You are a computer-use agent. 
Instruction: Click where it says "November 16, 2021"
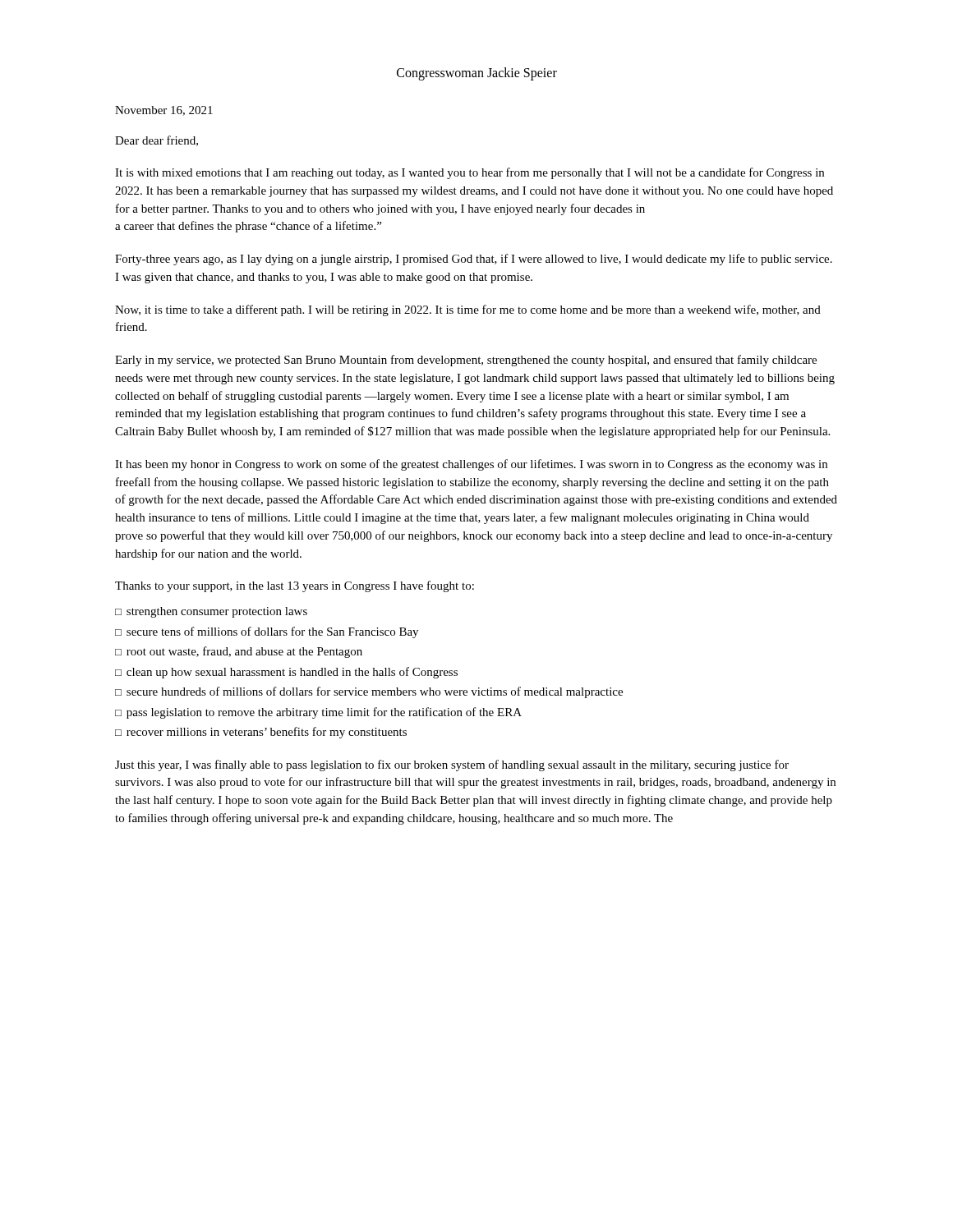tap(164, 110)
